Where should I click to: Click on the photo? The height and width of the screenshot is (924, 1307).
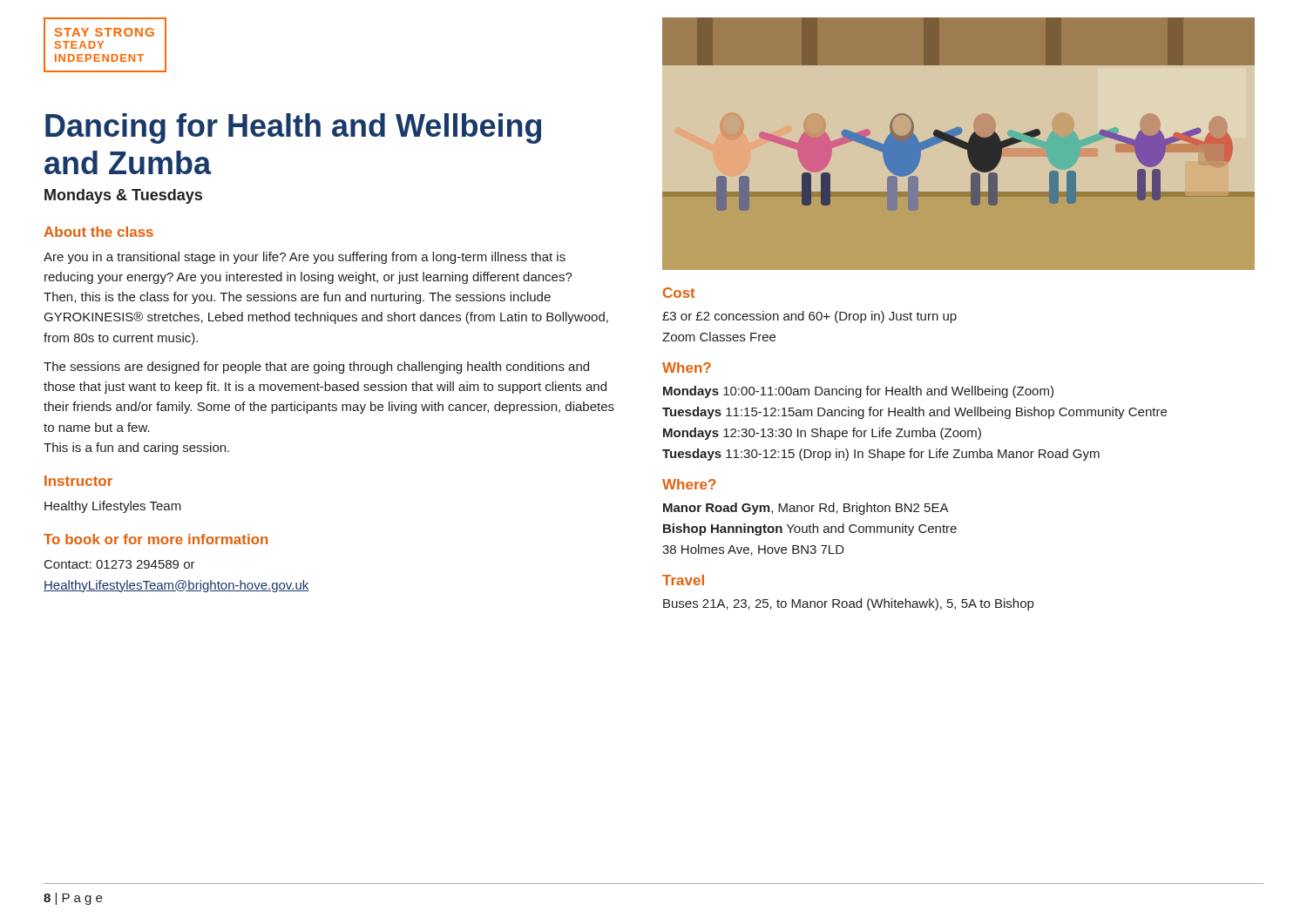[963, 145]
